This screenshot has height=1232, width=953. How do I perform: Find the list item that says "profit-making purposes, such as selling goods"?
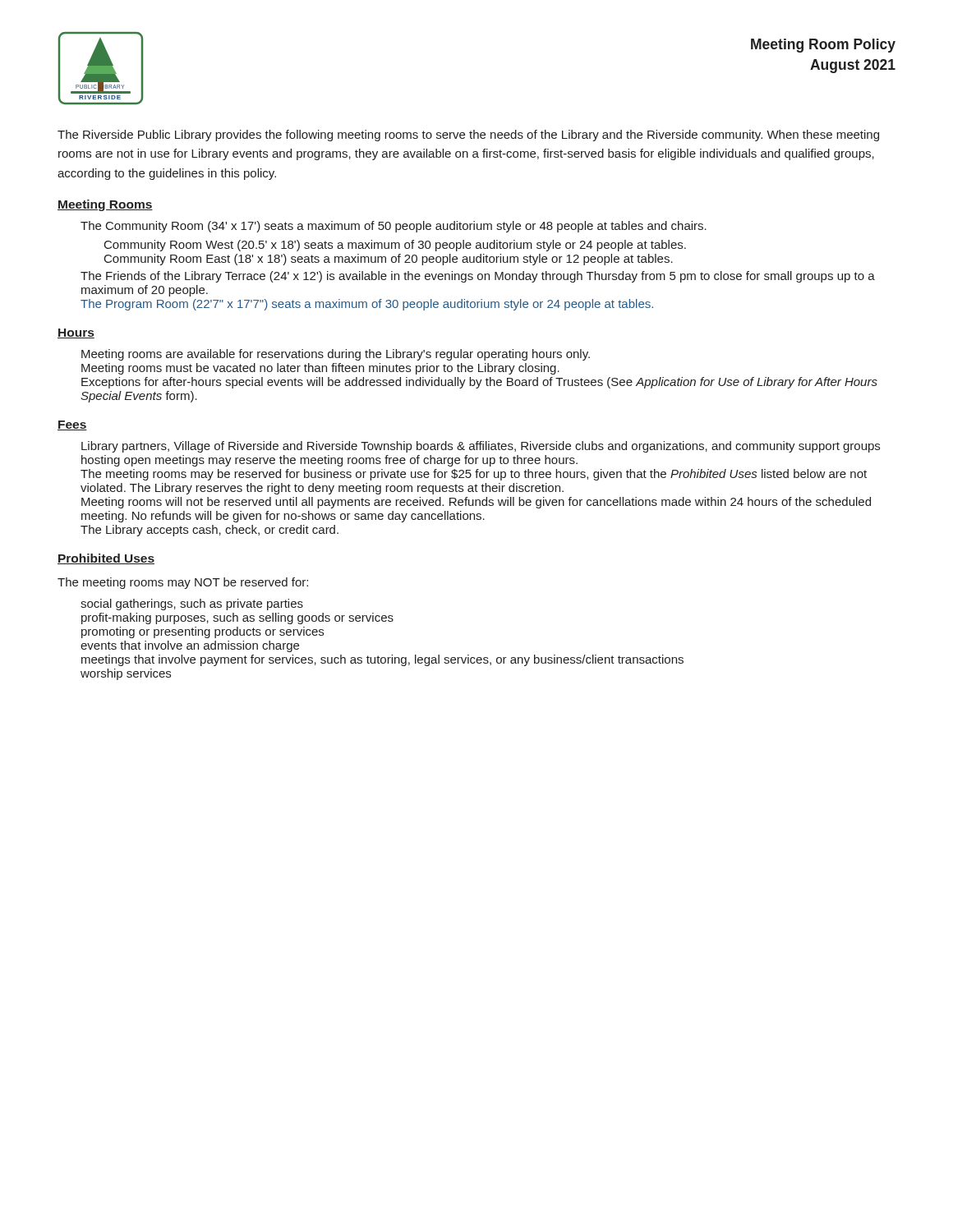point(237,618)
